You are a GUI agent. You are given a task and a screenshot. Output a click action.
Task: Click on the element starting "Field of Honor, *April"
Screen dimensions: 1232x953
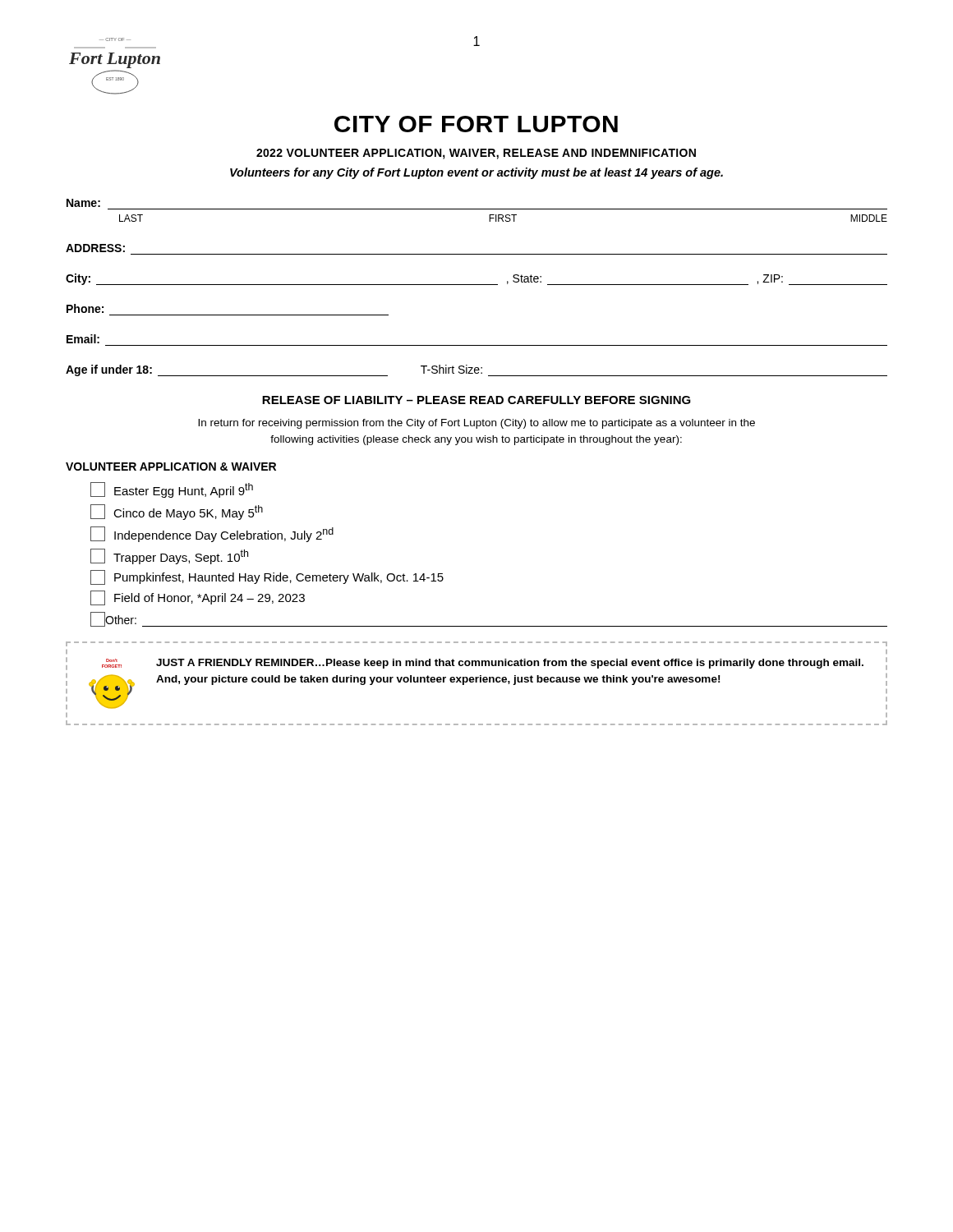tap(198, 598)
